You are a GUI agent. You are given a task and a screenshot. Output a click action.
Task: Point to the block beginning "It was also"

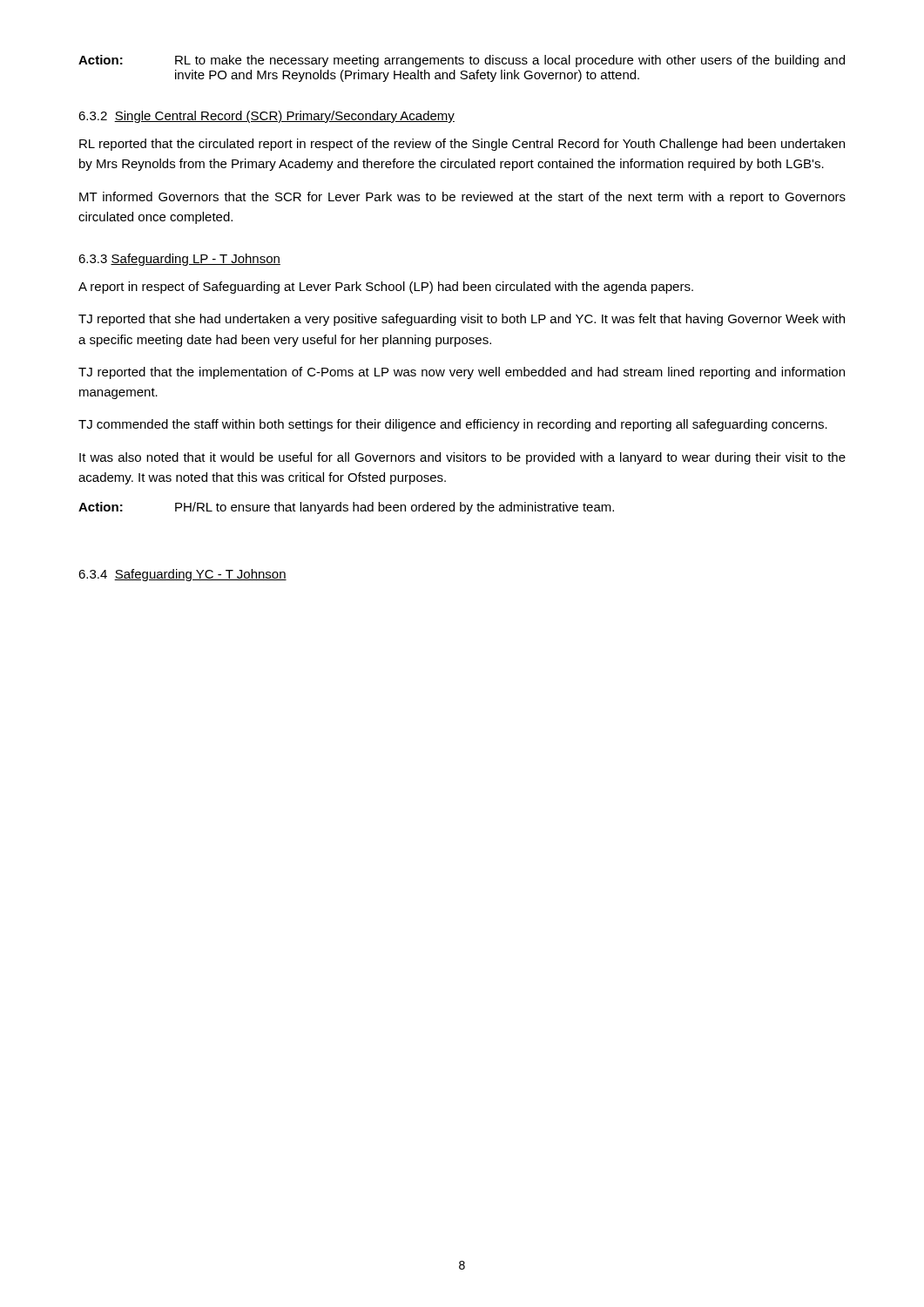point(462,467)
